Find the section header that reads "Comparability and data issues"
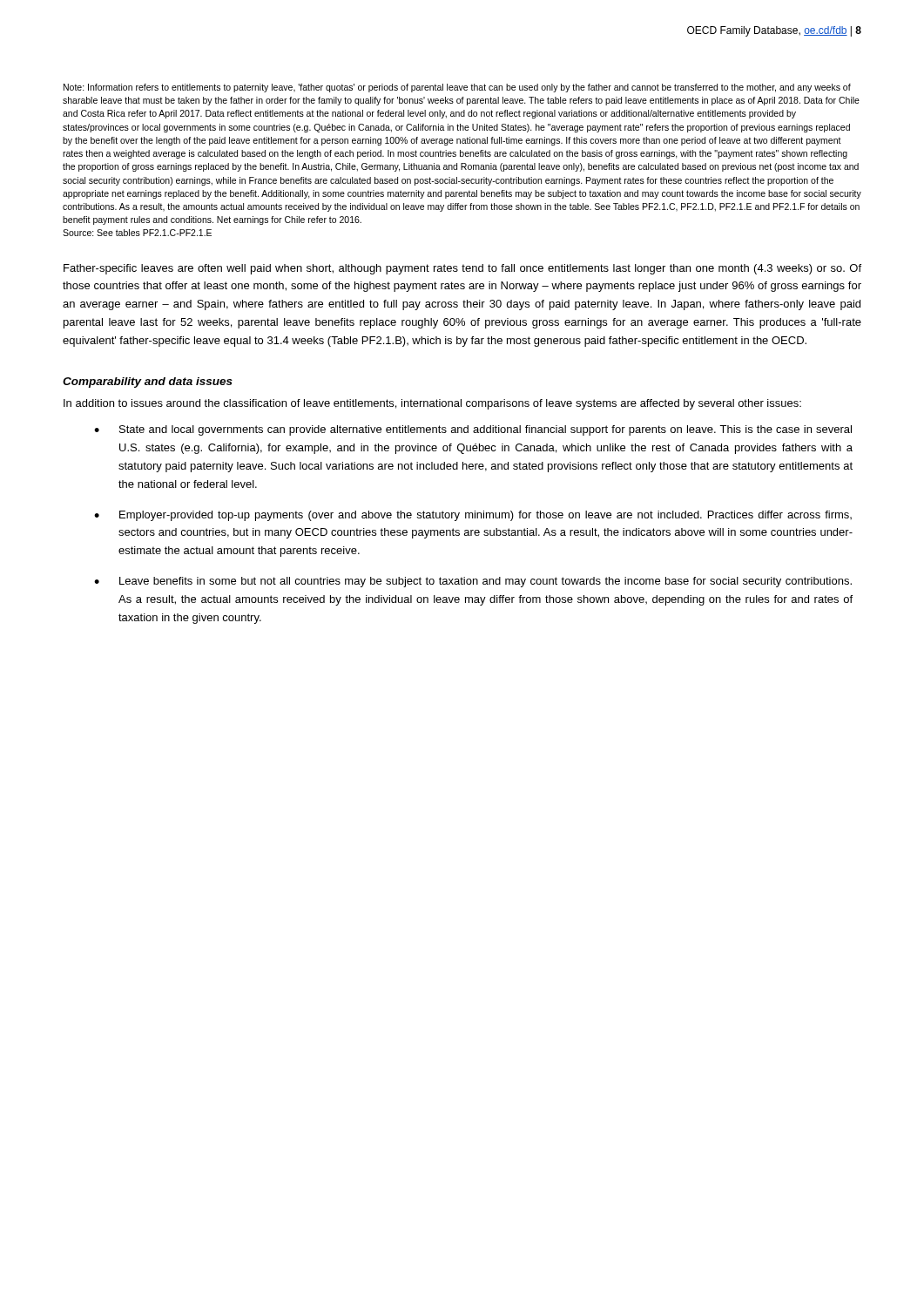Viewport: 924px width, 1307px height. pyautogui.click(x=148, y=381)
